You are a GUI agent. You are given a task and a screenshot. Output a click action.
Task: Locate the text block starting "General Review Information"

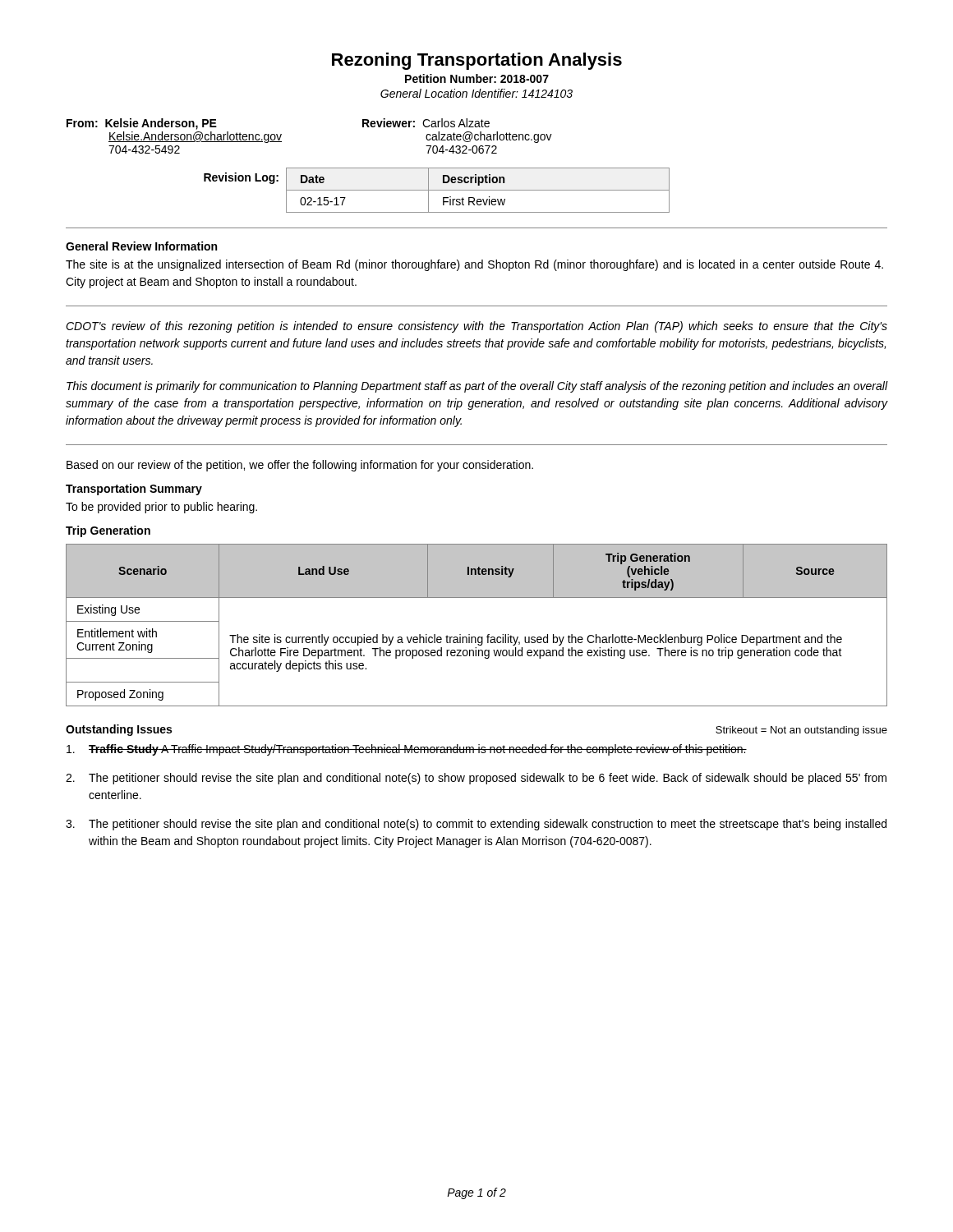coord(142,246)
